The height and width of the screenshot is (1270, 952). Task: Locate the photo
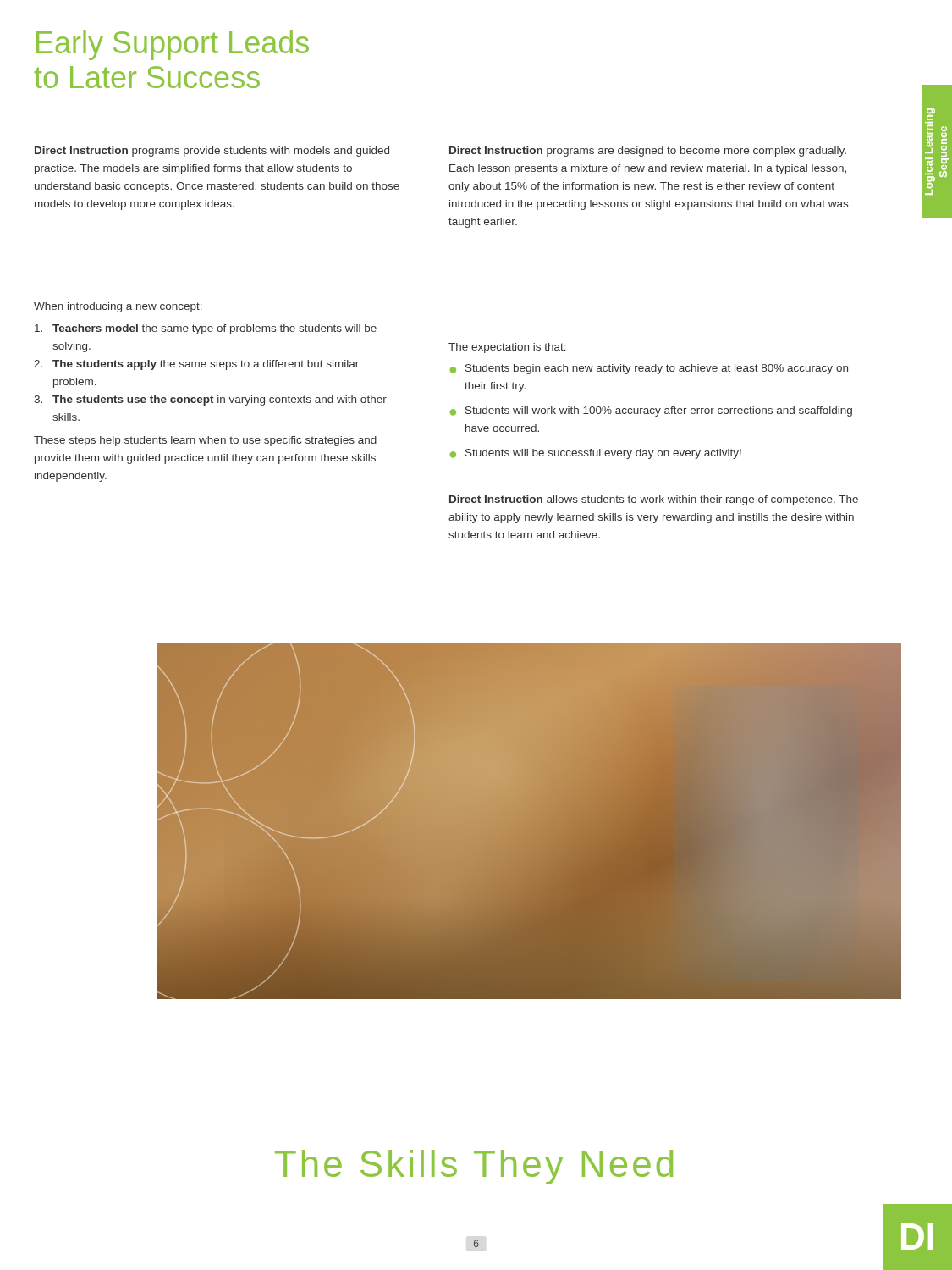click(529, 821)
